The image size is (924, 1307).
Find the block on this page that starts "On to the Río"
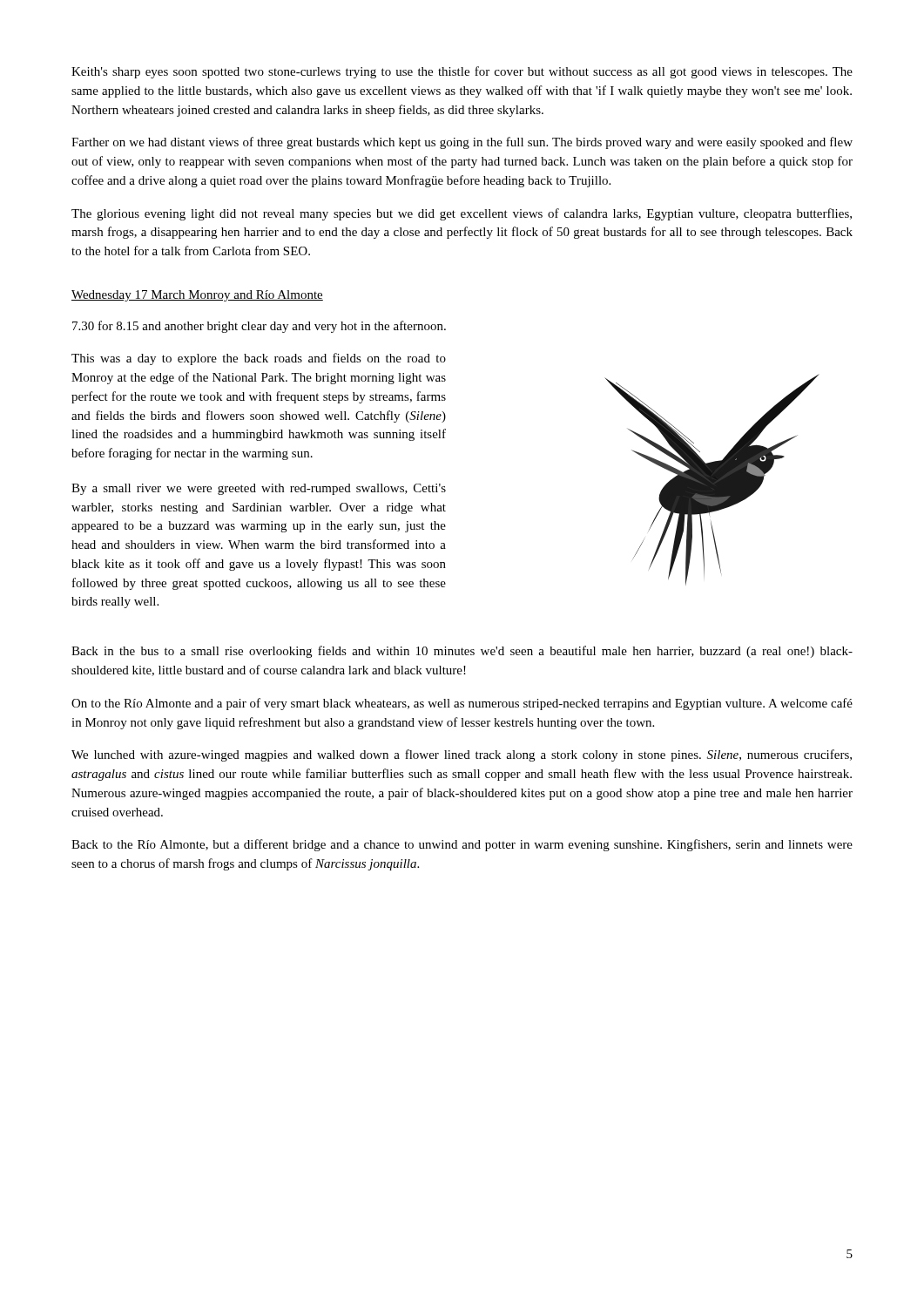pyautogui.click(x=462, y=712)
